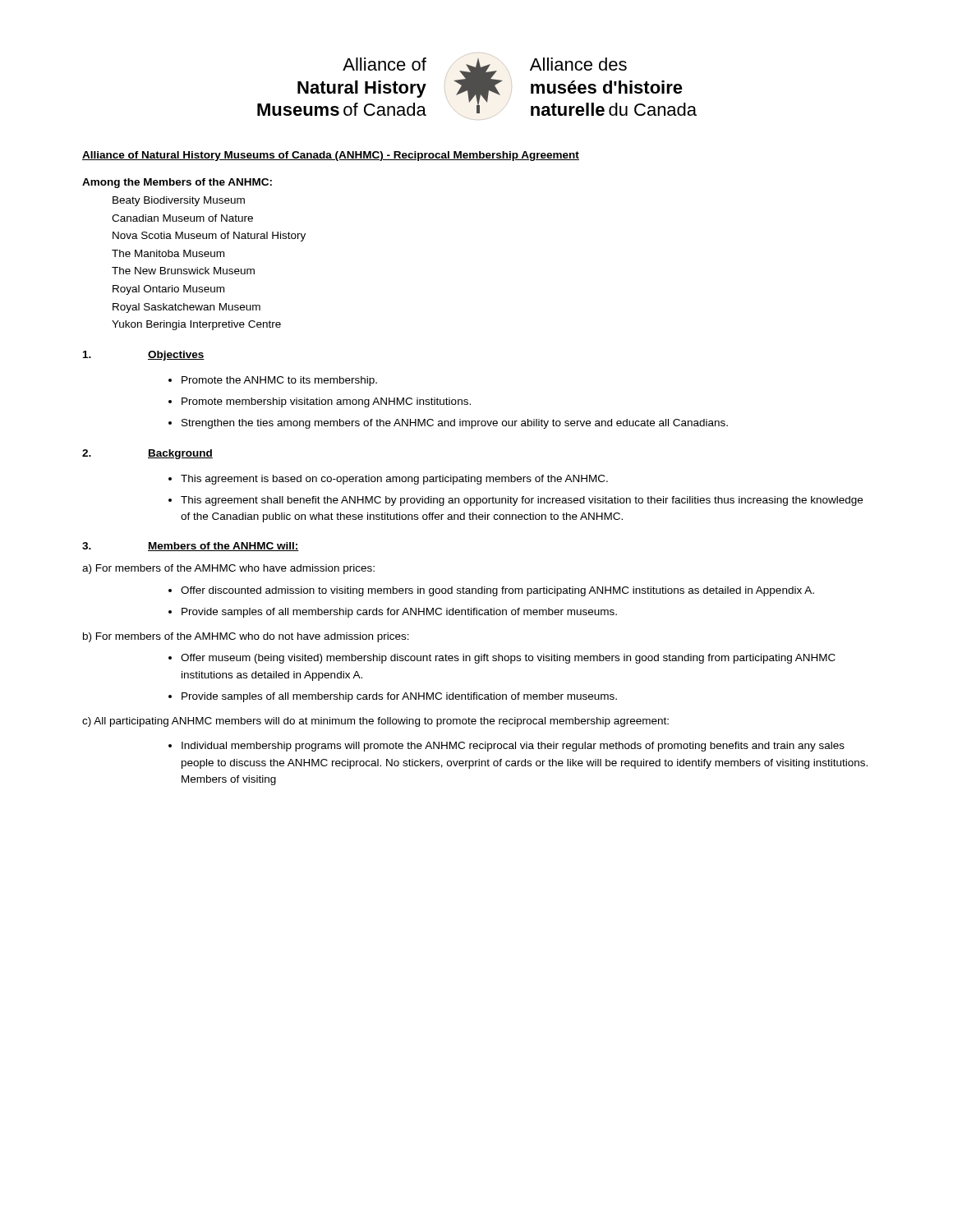Select the section header with the text "2. Background"
953x1232 pixels.
[x=147, y=453]
